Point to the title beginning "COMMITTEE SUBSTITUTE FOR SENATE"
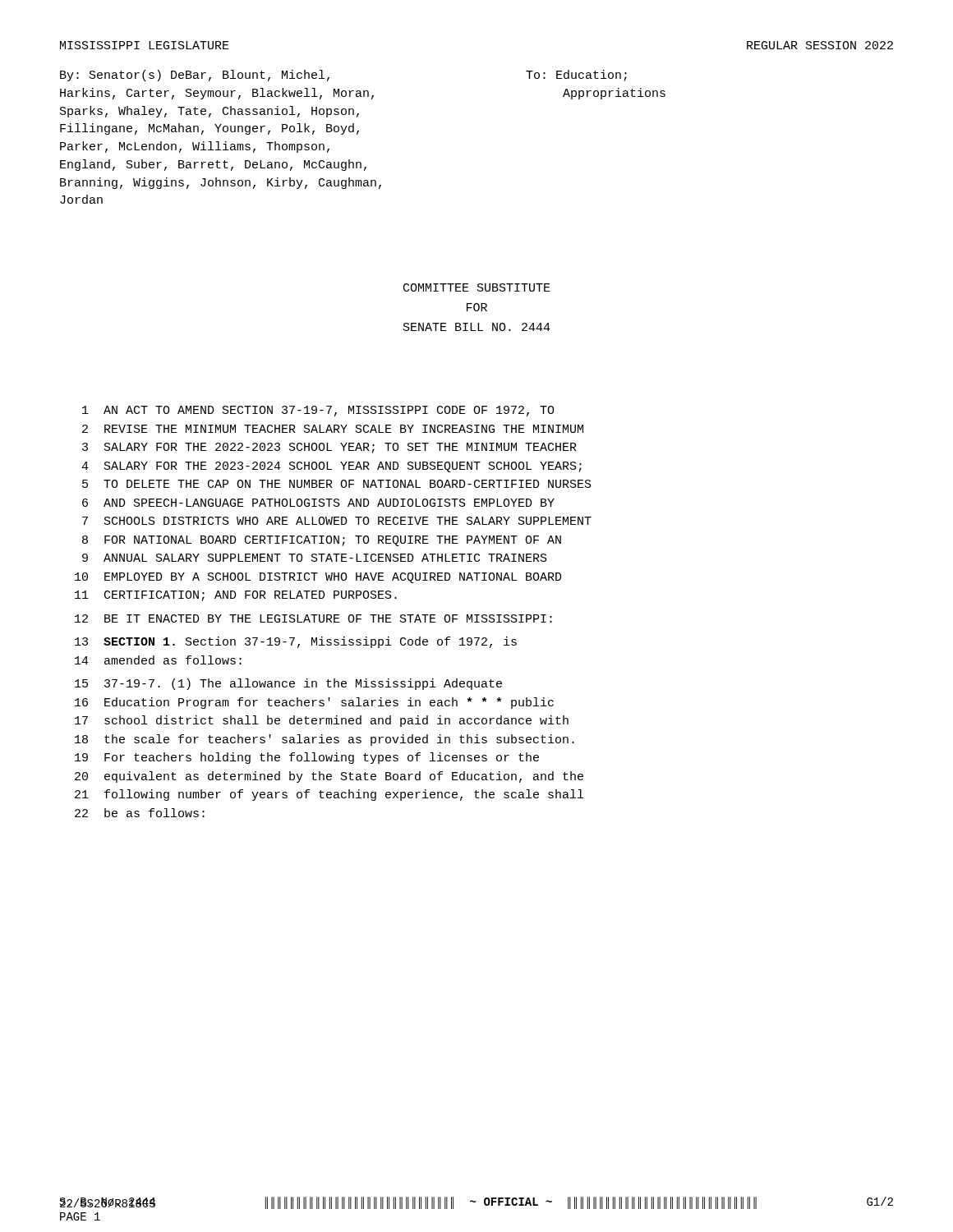Viewport: 953px width, 1232px height. [476, 308]
